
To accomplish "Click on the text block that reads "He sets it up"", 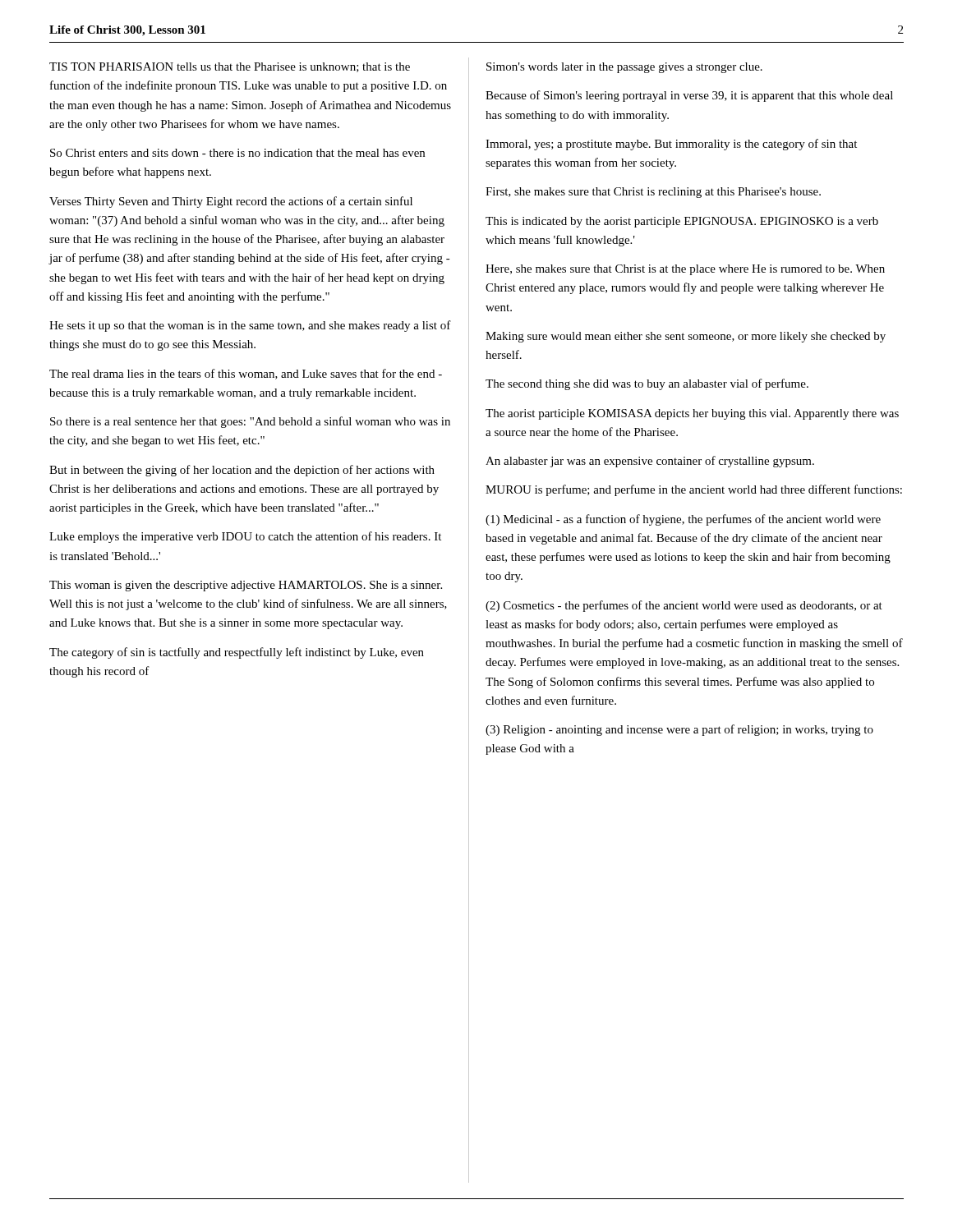I will (250, 335).
